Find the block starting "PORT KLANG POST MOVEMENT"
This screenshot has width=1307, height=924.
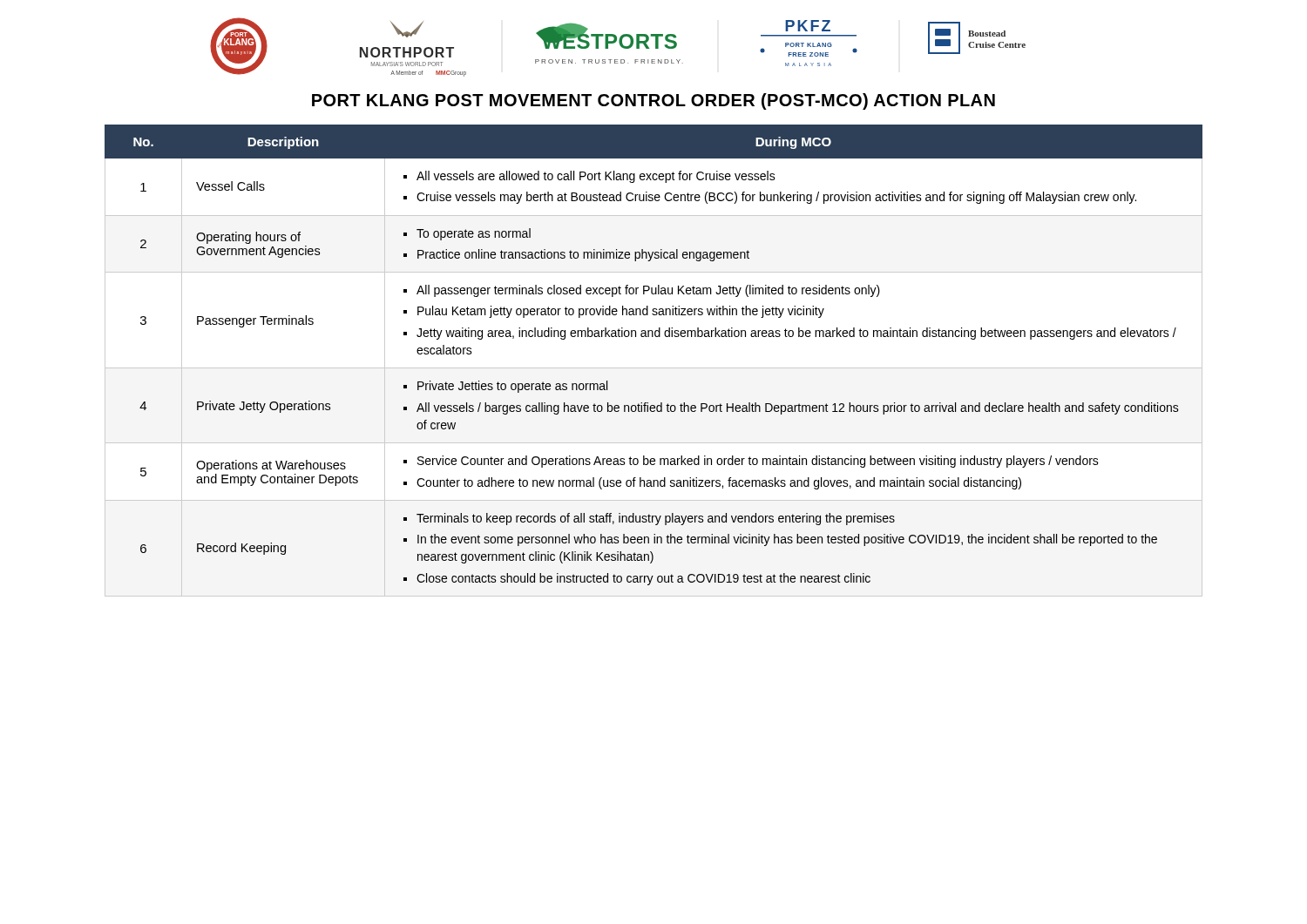click(x=654, y=100)
